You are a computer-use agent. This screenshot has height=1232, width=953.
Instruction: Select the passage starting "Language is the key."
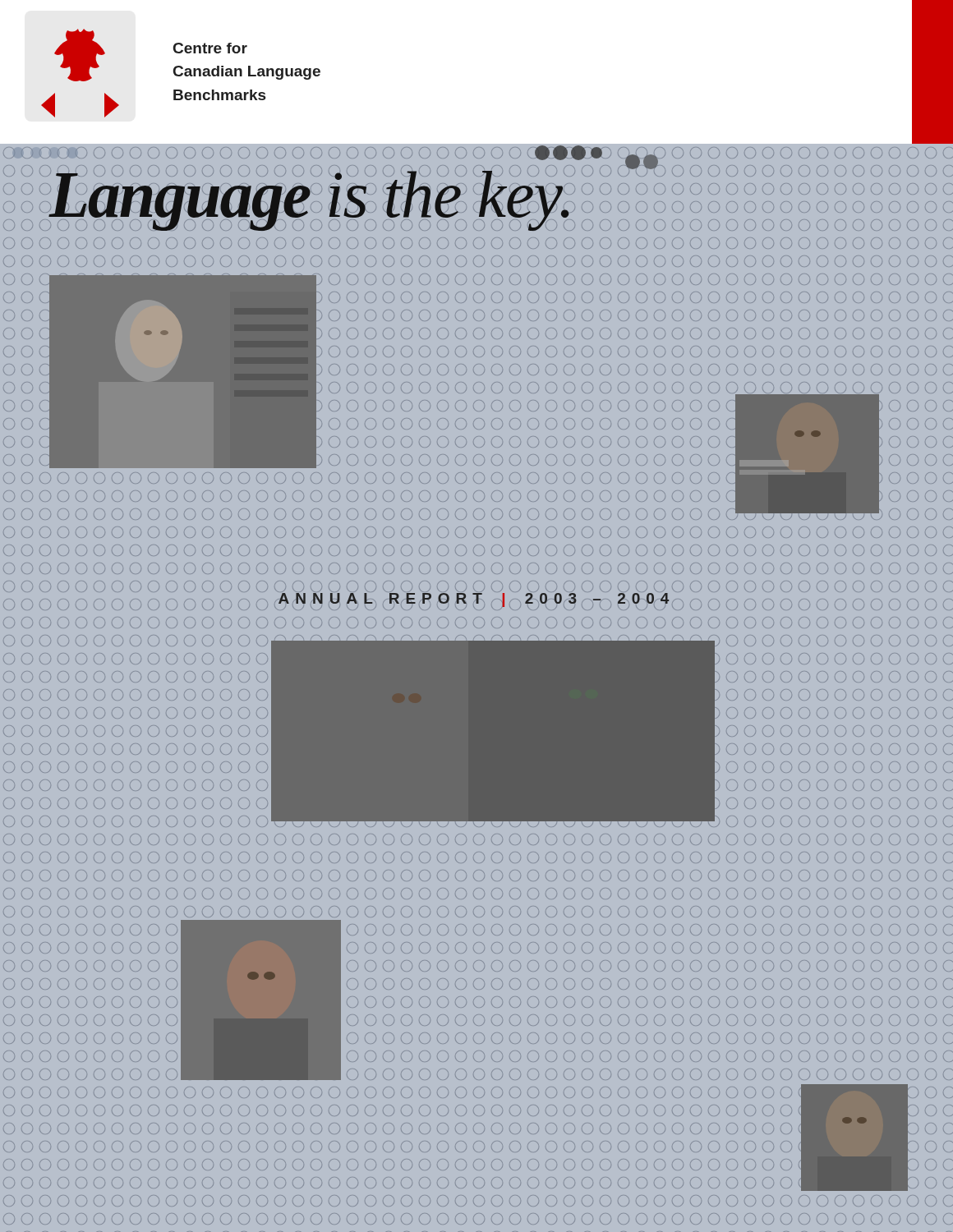312,195
